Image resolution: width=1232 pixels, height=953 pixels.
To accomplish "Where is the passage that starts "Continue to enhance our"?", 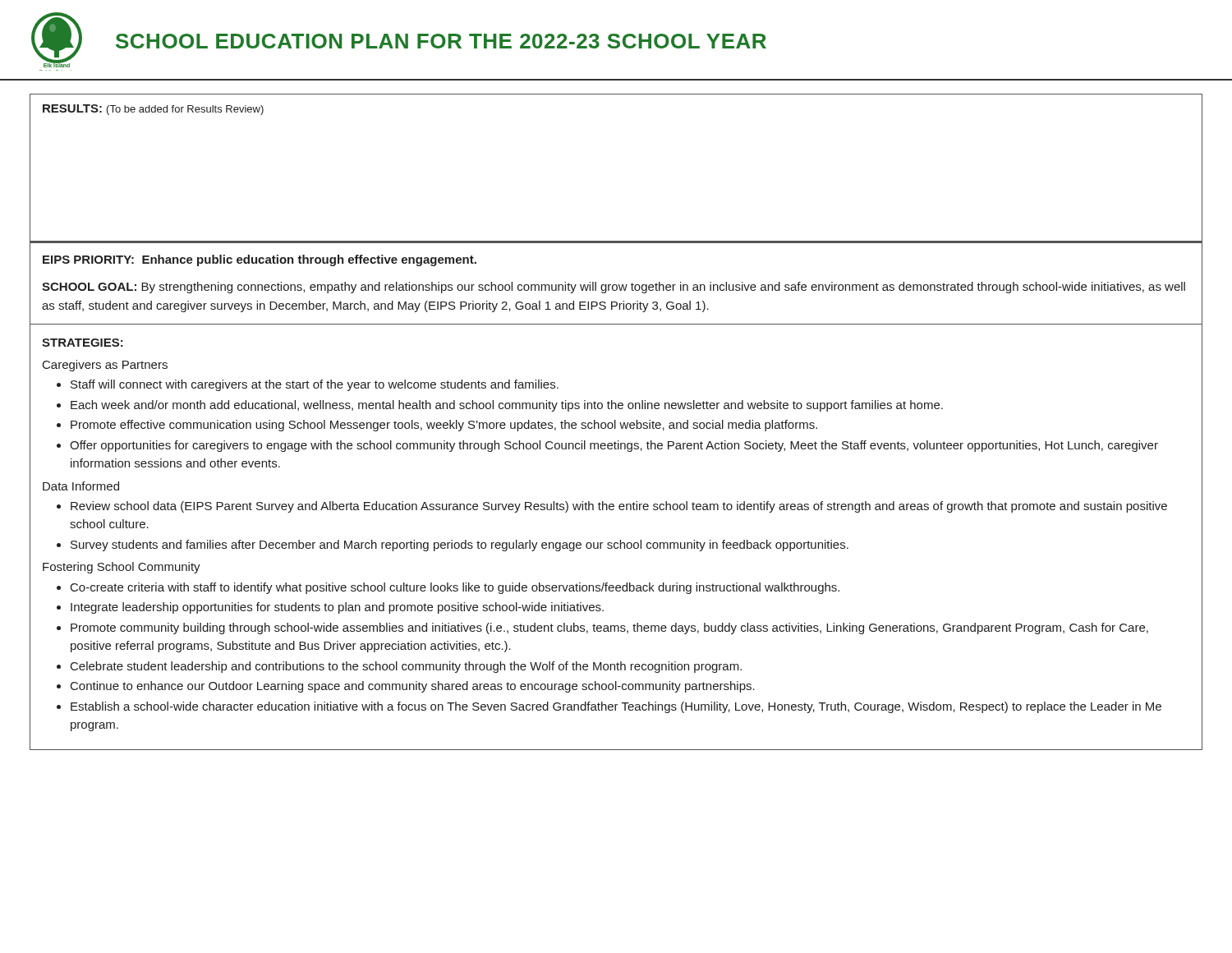I will [x=413, y=686].
